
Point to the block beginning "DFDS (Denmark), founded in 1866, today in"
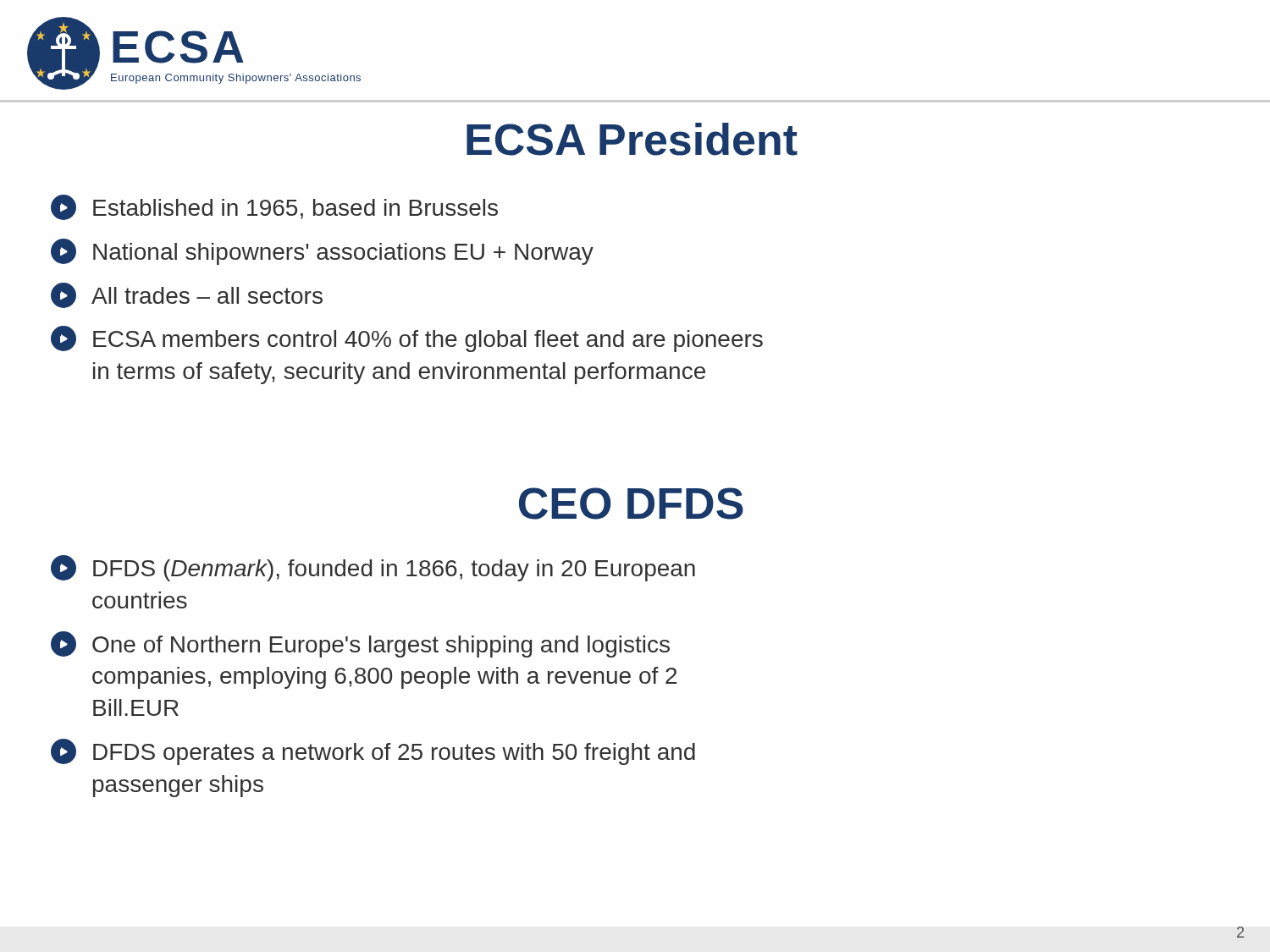click(374, 585)
